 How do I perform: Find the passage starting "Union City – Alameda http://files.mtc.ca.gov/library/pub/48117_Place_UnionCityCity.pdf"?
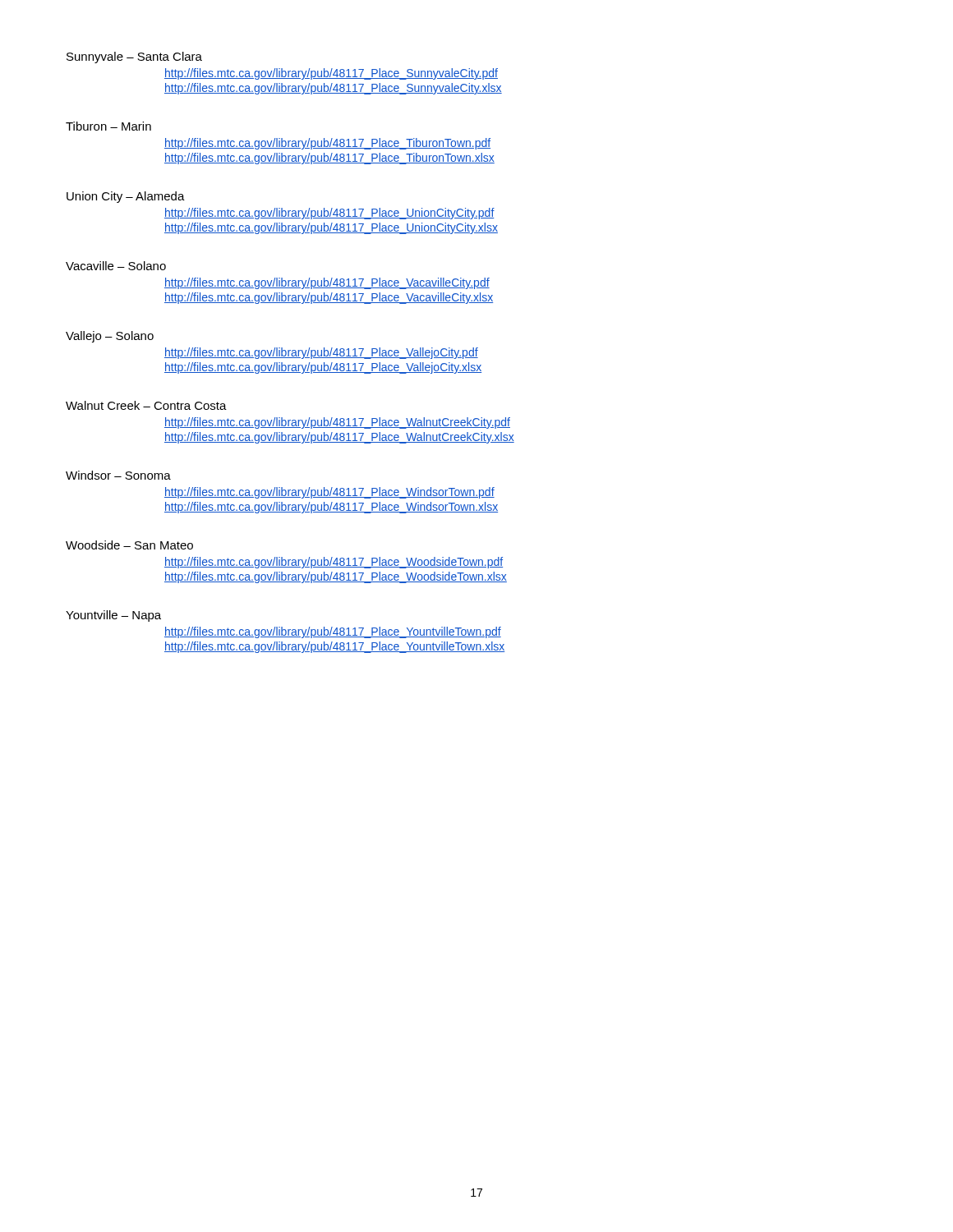click(x=476, y=211)
